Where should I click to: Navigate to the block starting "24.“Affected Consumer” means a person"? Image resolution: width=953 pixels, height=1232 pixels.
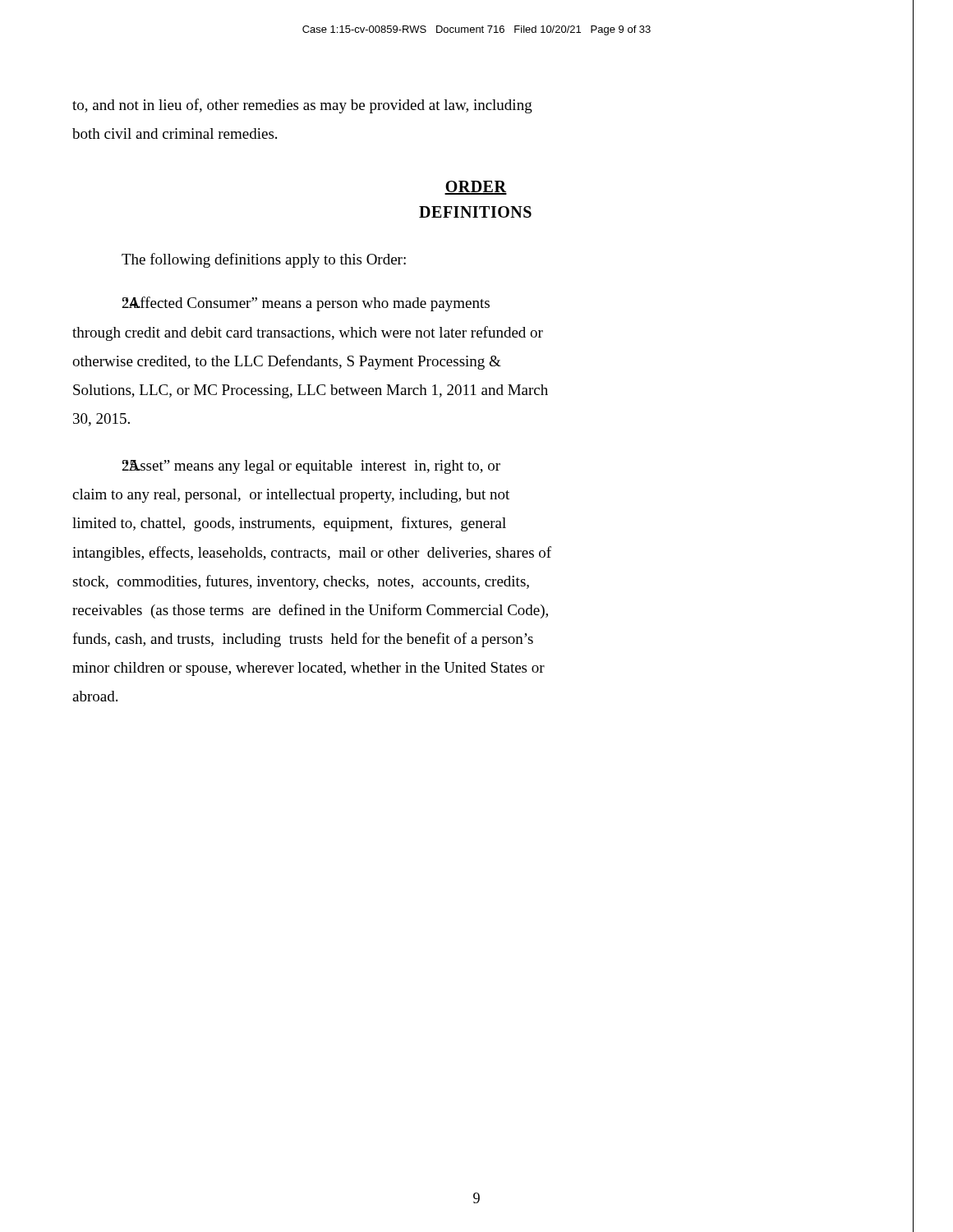[476, 361]
